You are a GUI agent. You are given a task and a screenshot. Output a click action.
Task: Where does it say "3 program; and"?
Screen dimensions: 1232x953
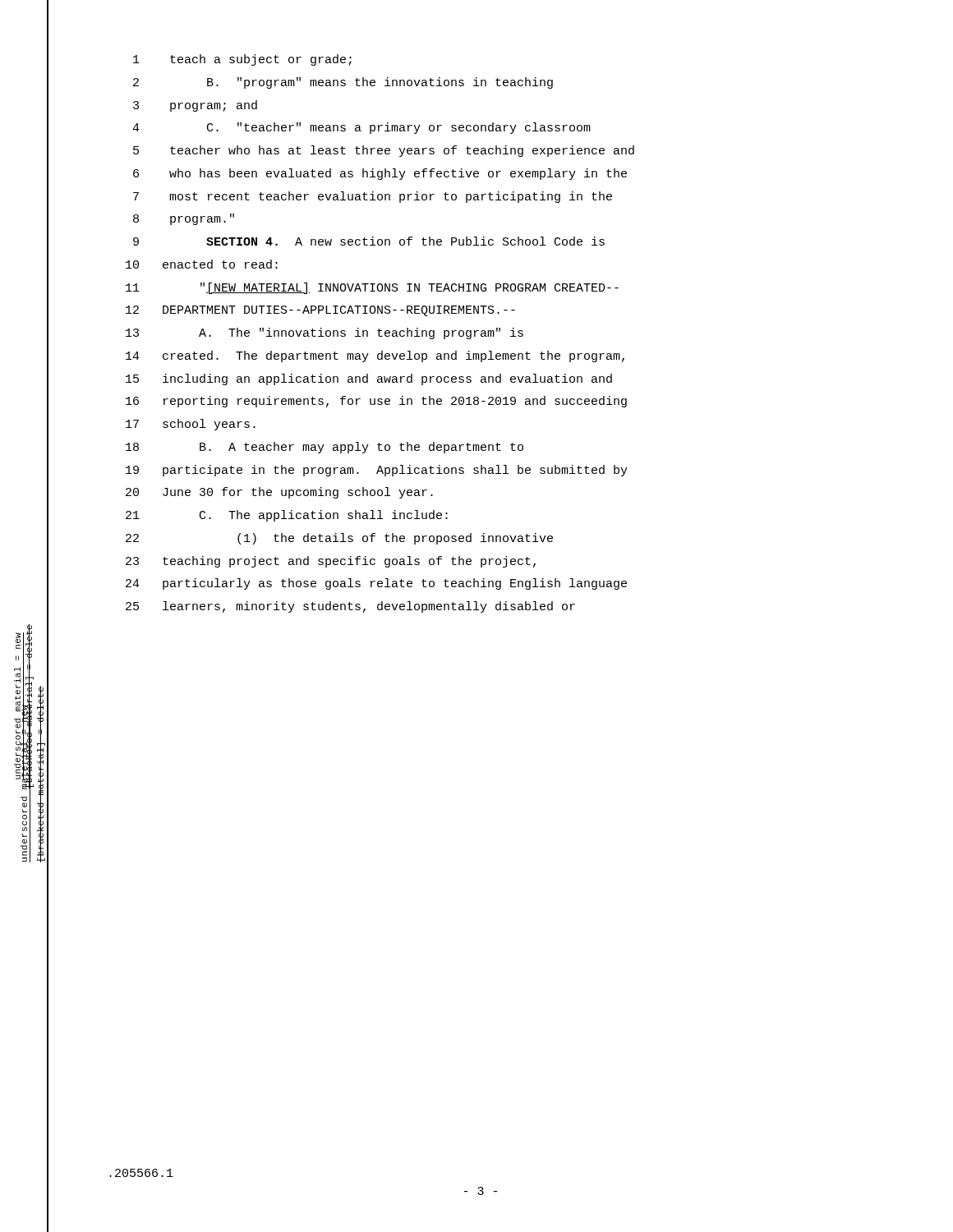[x=195, y=106]
